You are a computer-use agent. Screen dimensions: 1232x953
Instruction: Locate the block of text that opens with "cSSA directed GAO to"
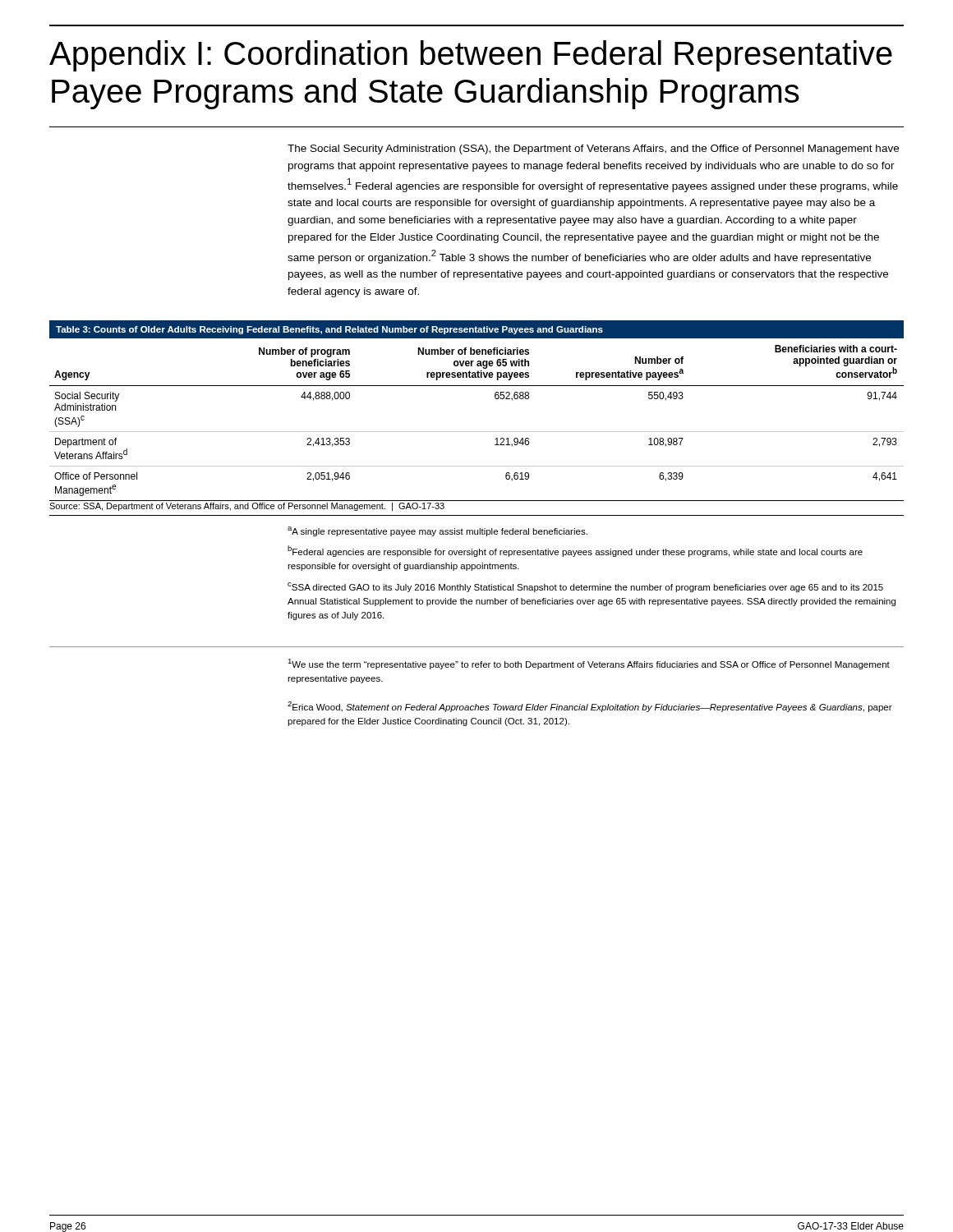[592, 599]
